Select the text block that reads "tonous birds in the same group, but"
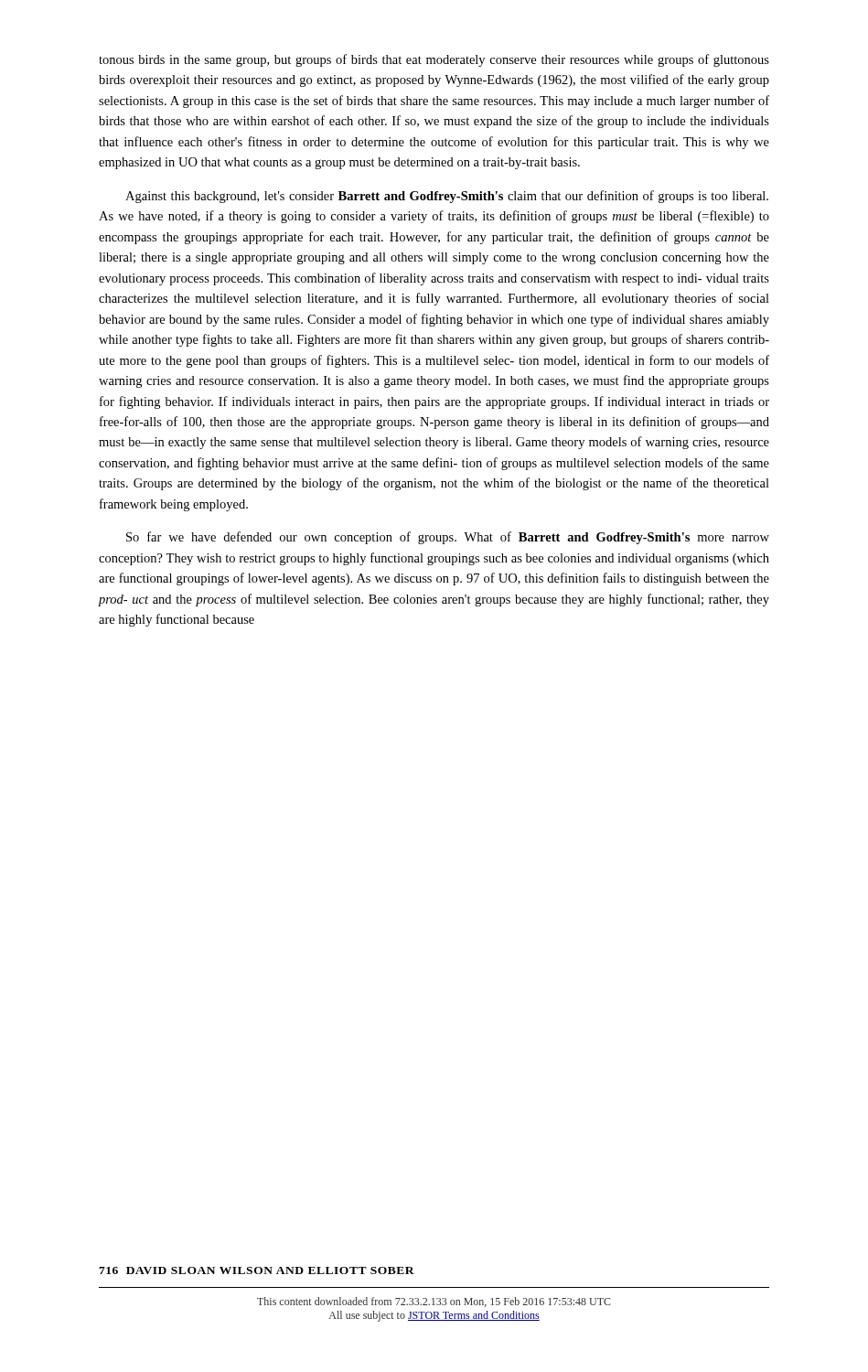Viewport: 868px width, 1372px height. point(434,111)
